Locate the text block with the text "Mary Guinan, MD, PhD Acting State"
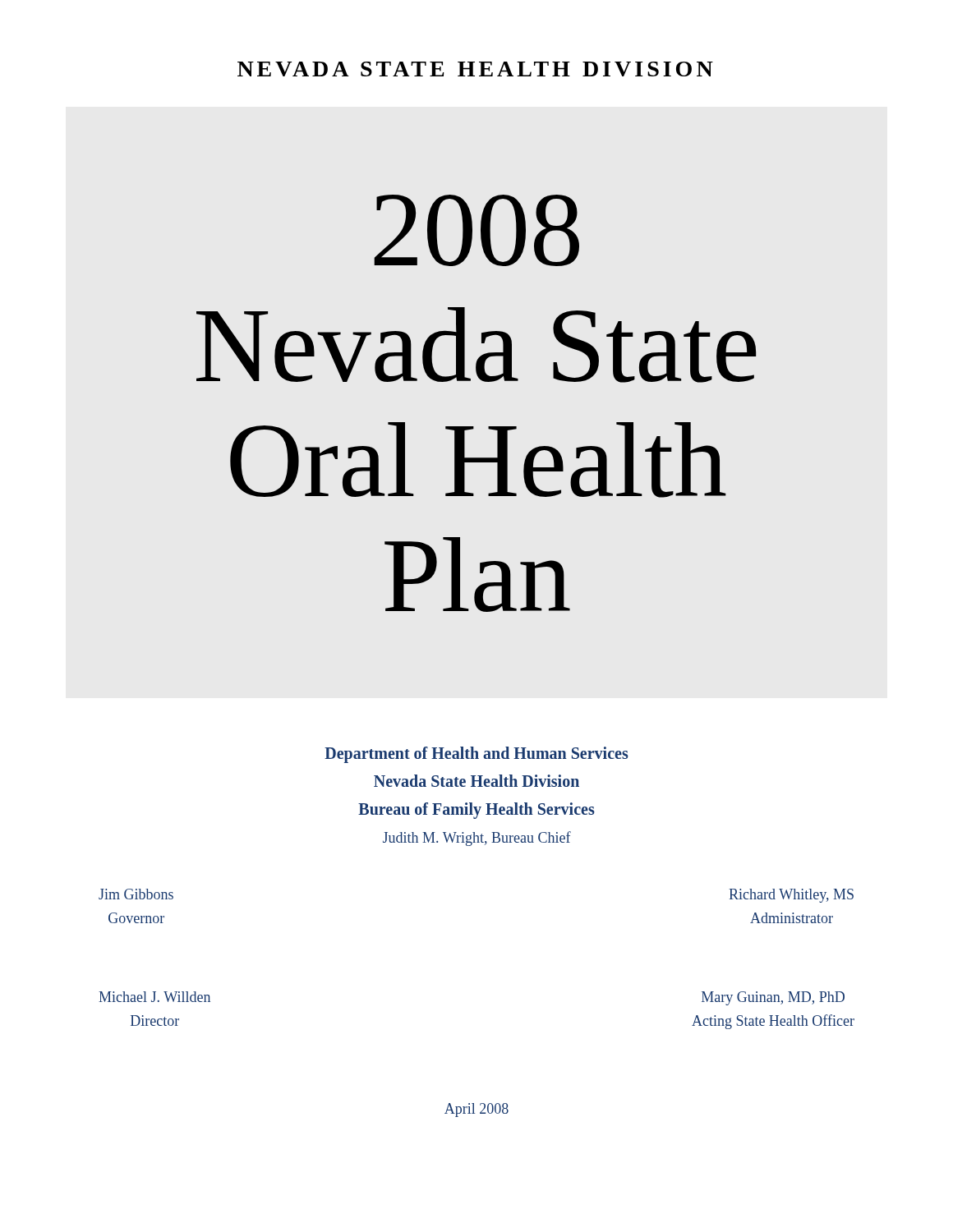The width and height of the screenshot is (953, 1232). pos(773,1009)
